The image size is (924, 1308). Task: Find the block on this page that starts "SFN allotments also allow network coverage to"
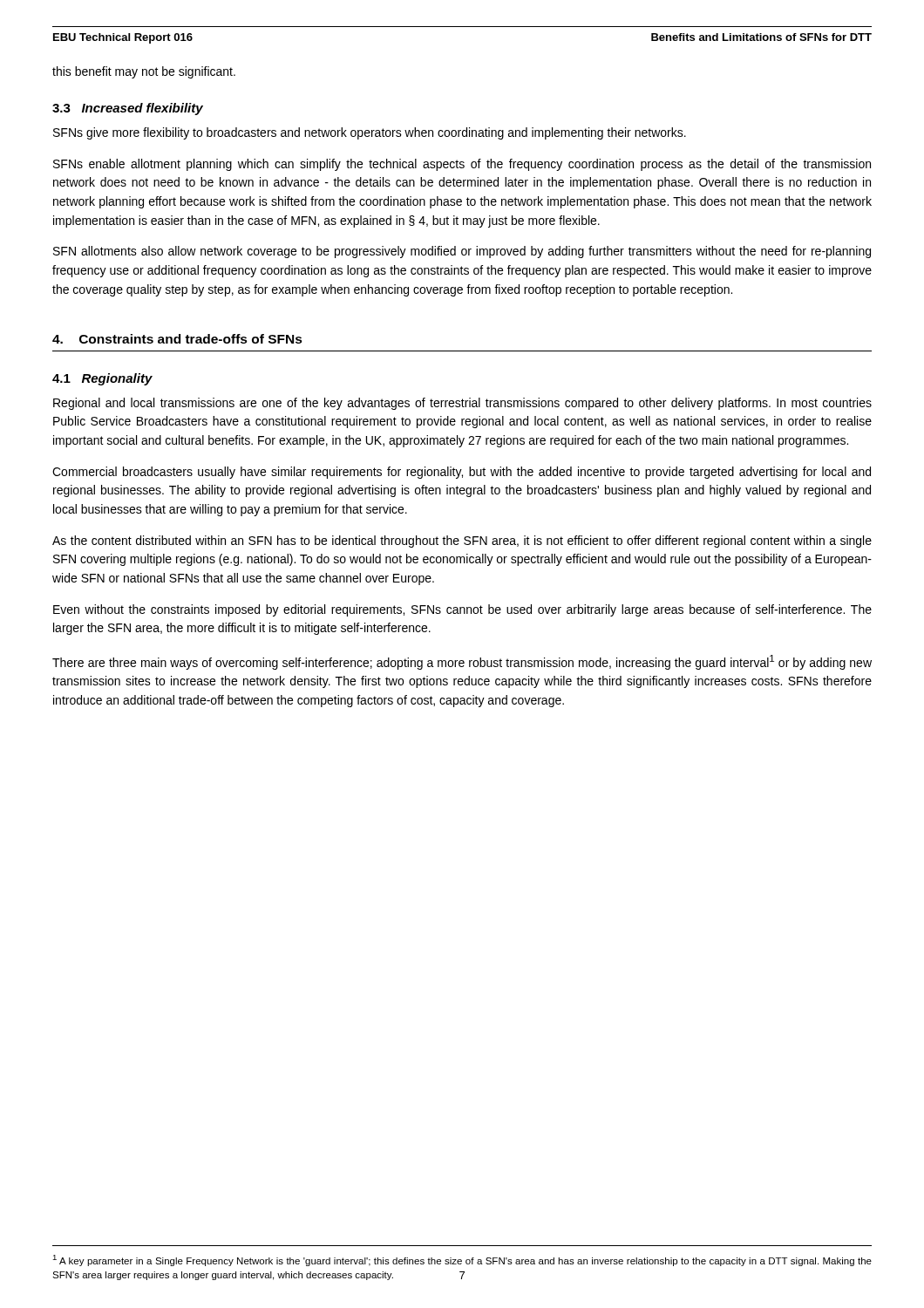(x=462, y=270)
